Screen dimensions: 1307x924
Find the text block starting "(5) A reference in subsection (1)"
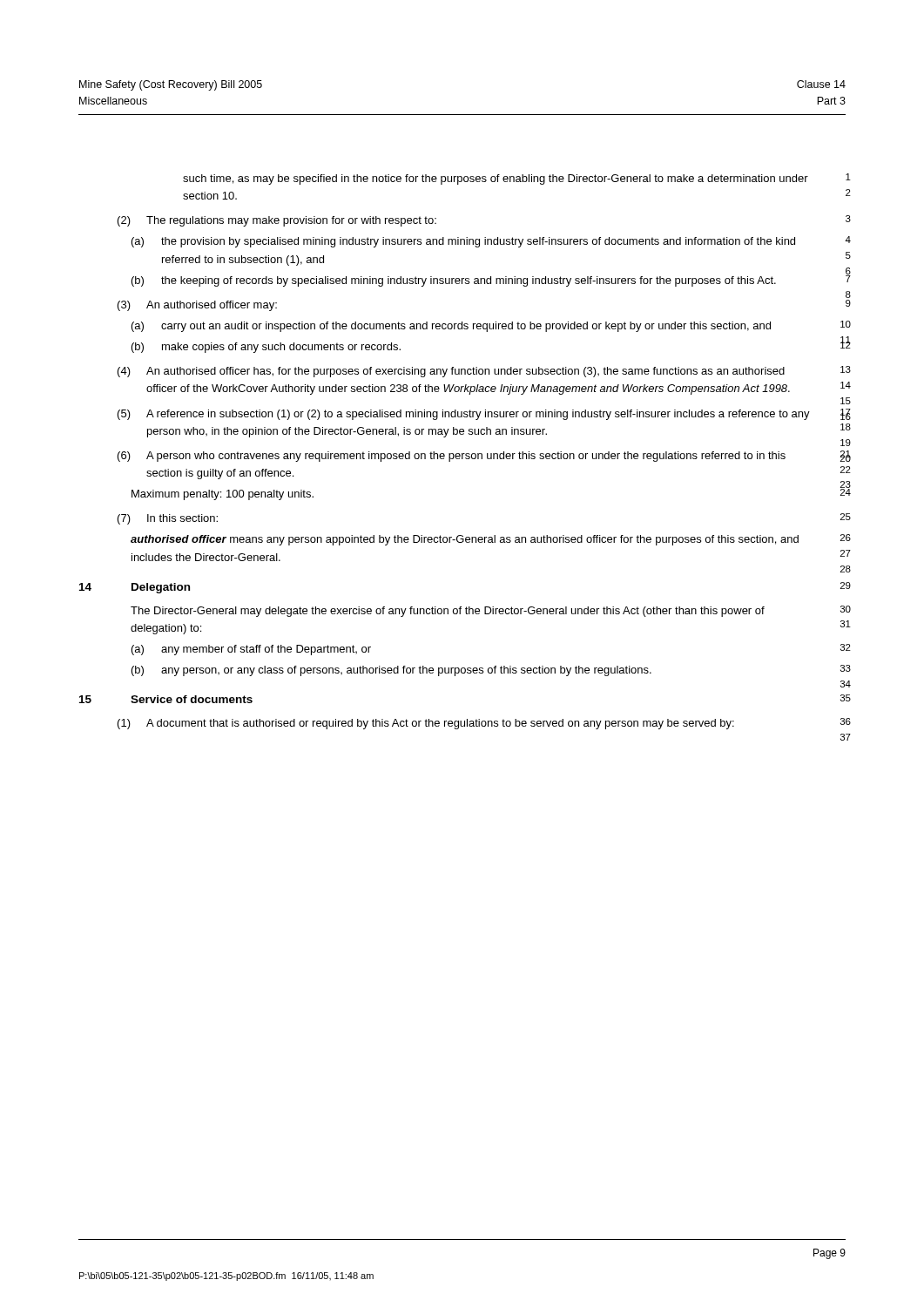[x=445, y=422]
